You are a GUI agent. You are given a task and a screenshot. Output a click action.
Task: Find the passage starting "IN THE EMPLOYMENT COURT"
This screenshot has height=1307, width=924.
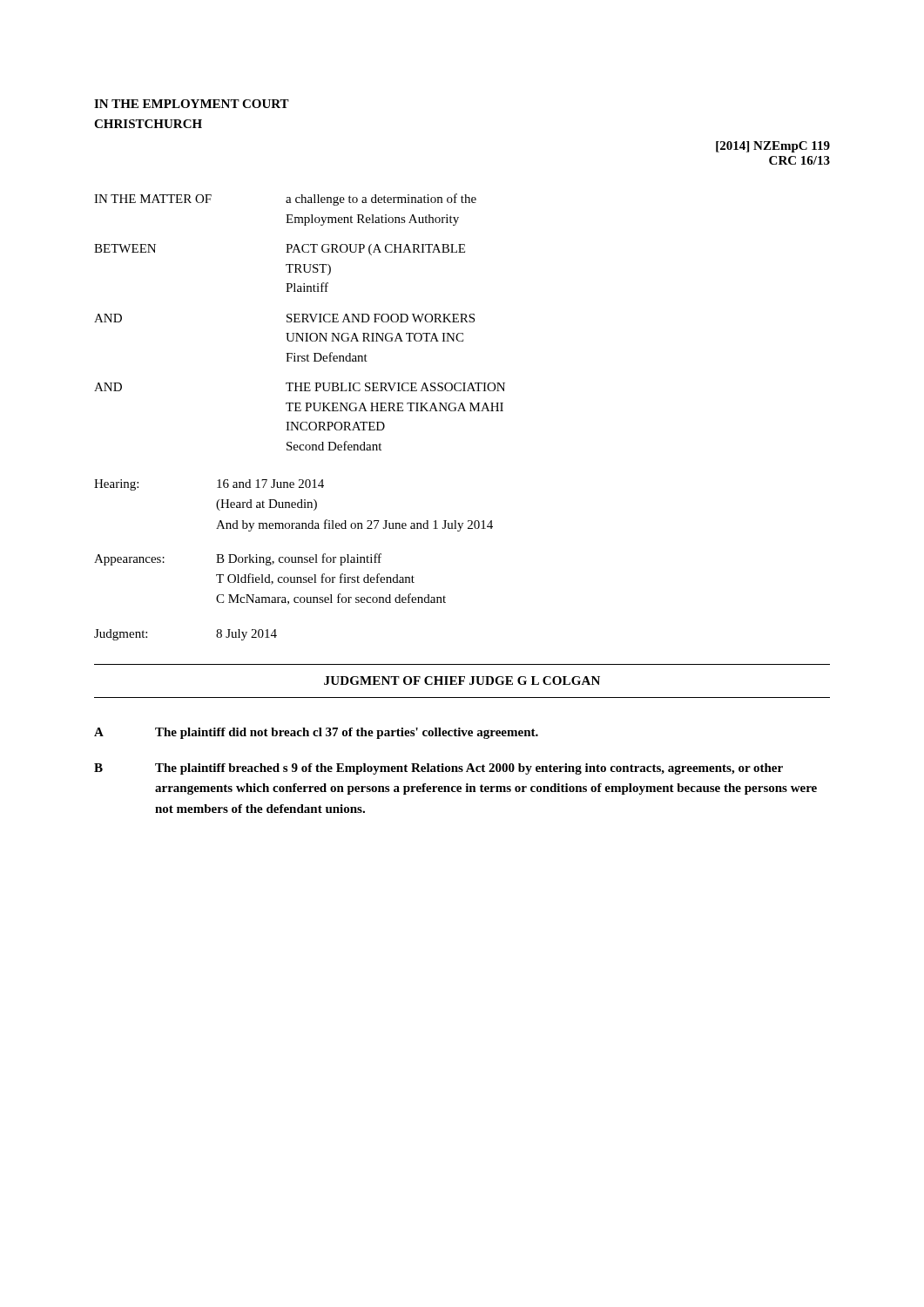pyautogui.click(x=191, y=114)
